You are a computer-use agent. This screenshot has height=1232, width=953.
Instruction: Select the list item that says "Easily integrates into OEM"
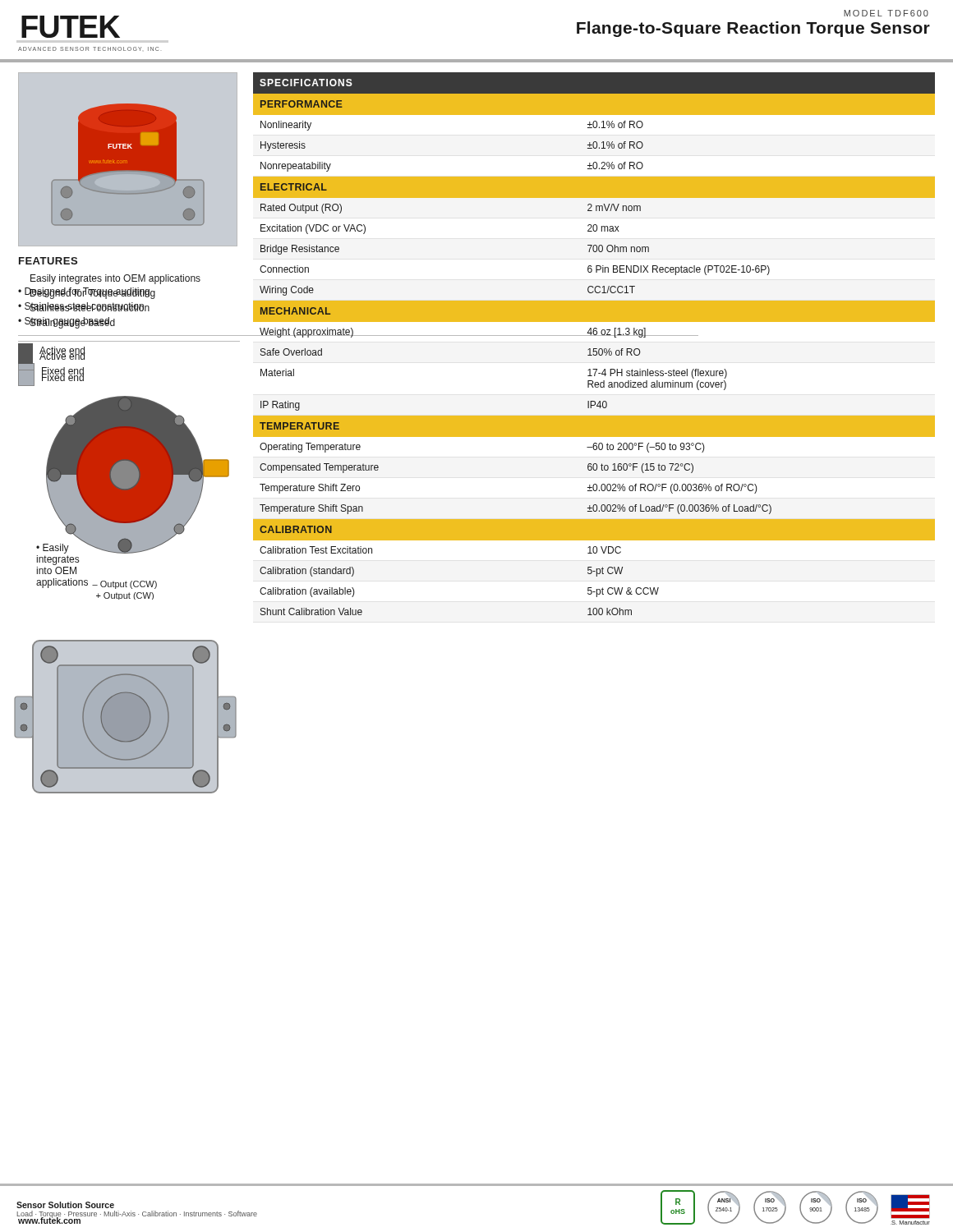[x=115, y=278]
